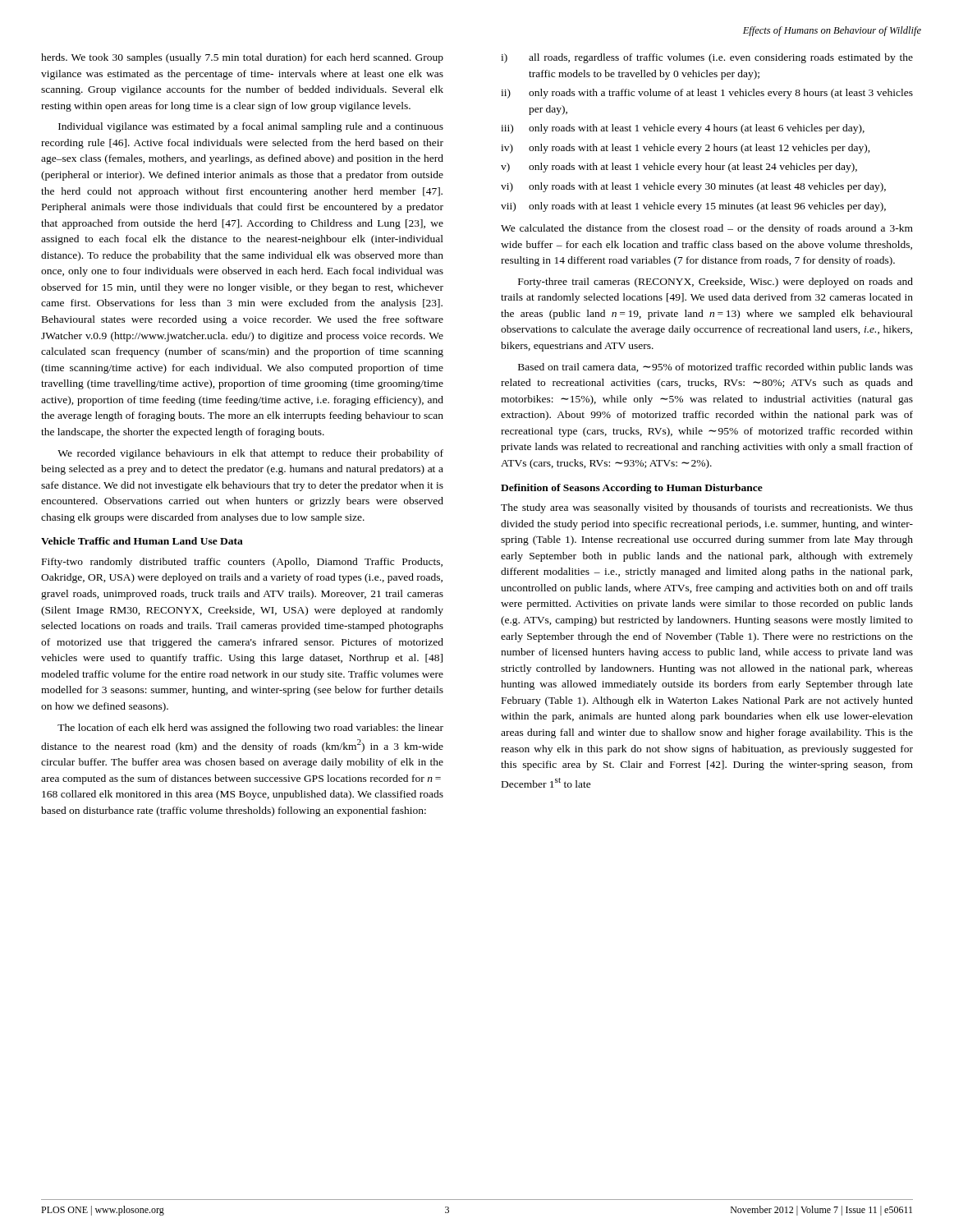Locate the region starting "ii) only roads"
The width and height of the screenshot is (954, 1232).
click(707, 101)
